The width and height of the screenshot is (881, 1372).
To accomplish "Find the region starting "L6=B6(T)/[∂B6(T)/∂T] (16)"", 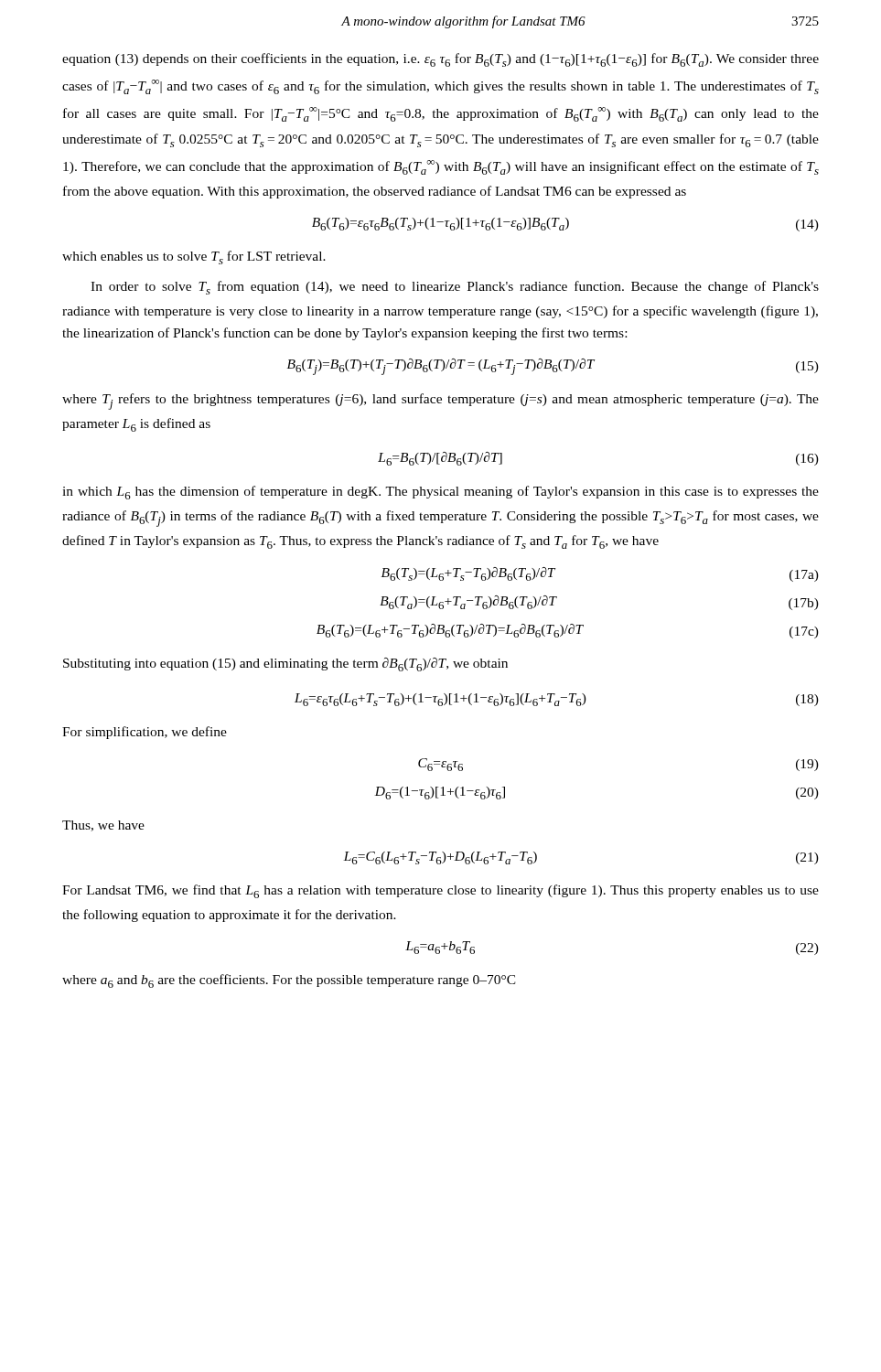I will coord(440,458).
